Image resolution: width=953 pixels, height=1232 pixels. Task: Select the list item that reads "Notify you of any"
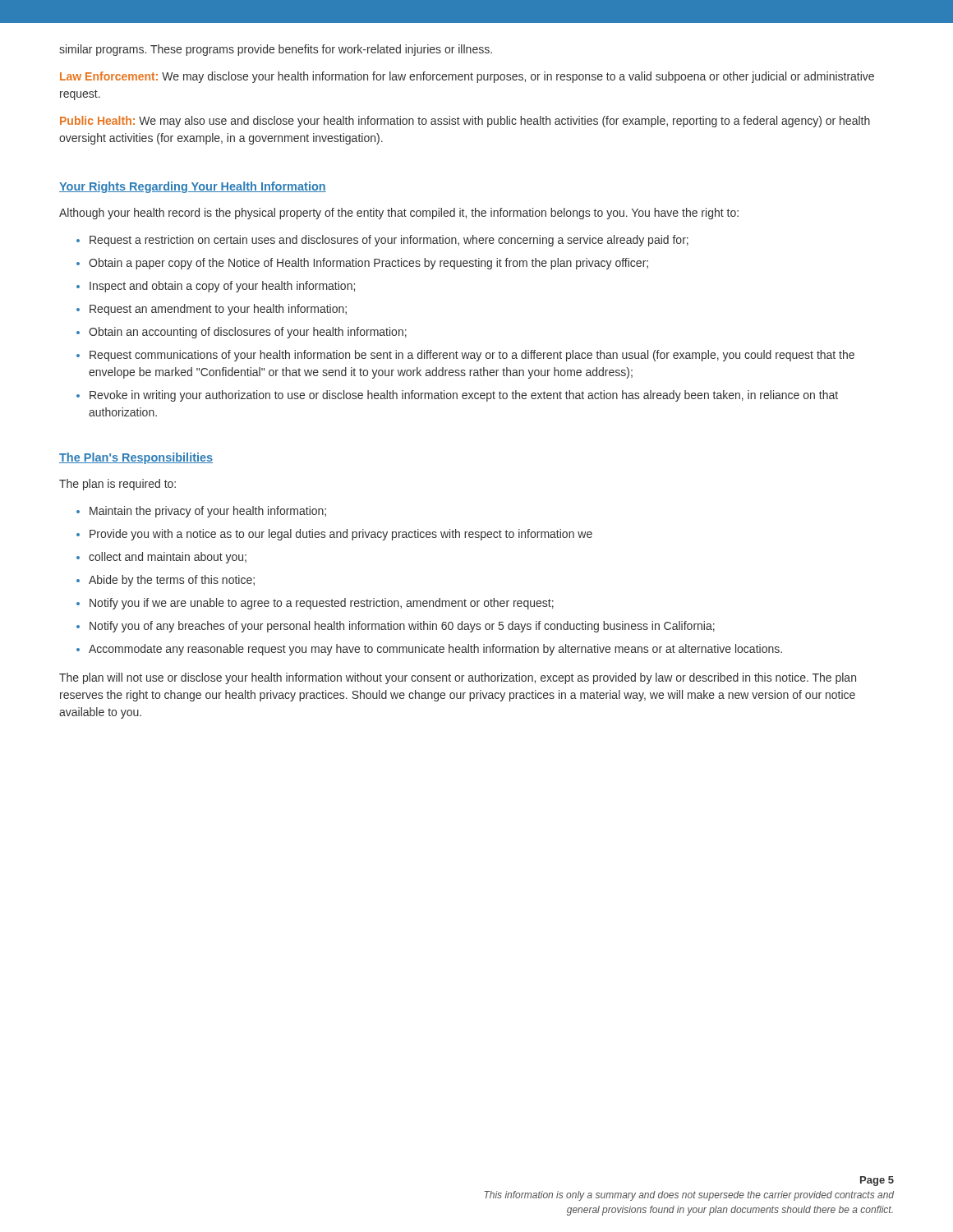click(402, 626)
